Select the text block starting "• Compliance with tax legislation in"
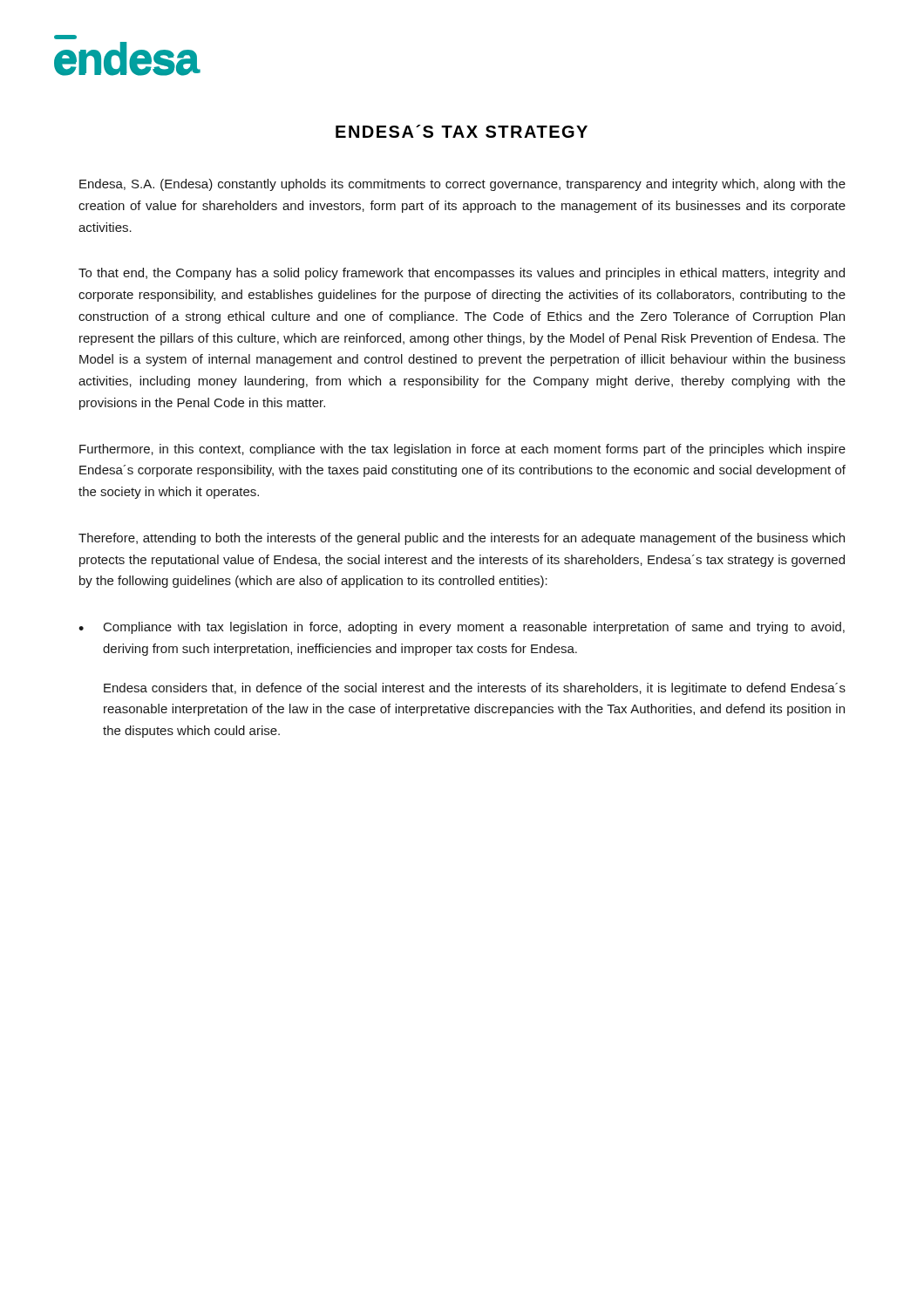924x1308 pixels. pos(462,638)
